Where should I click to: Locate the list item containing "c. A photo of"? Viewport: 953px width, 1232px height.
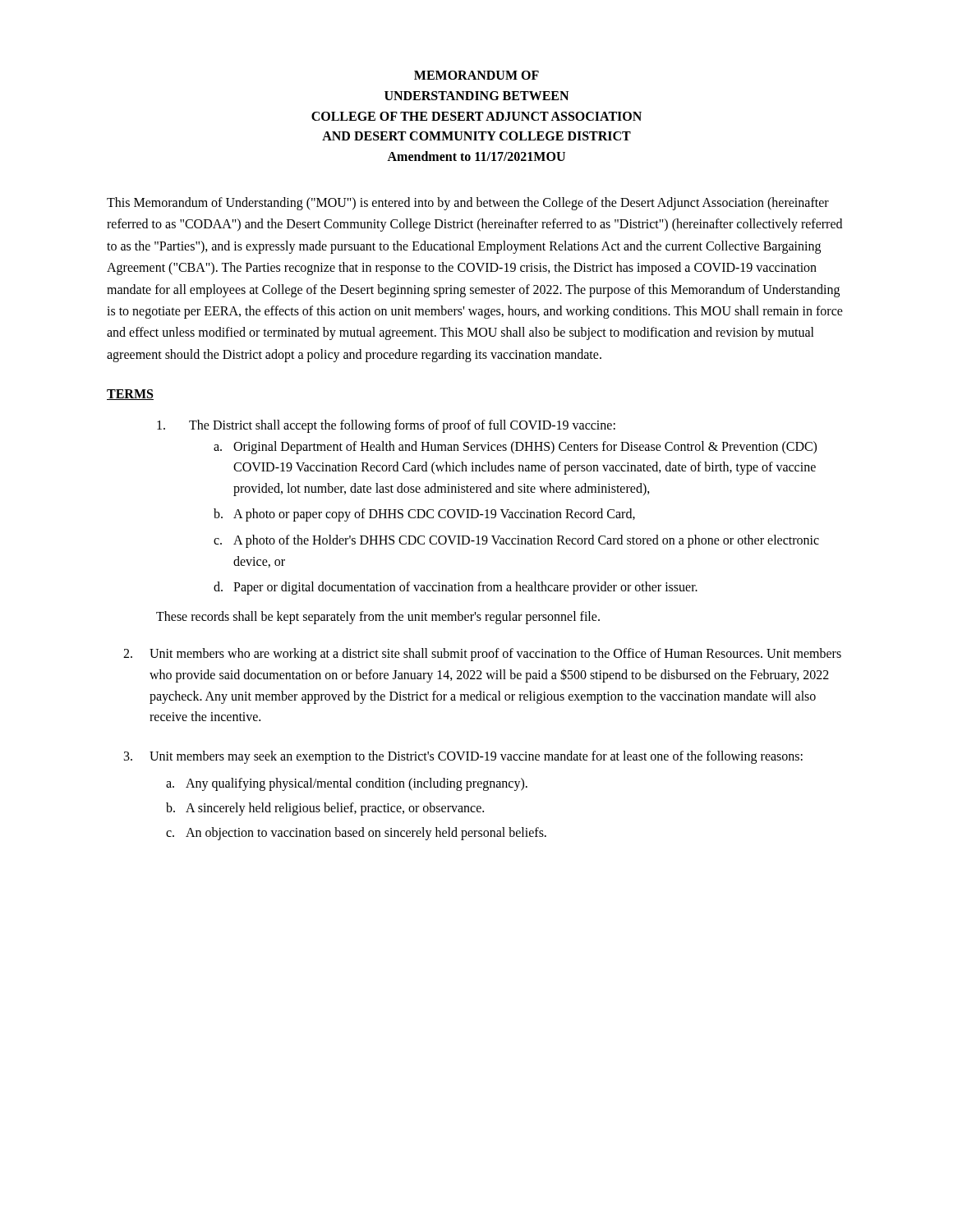tap(530, 551)
